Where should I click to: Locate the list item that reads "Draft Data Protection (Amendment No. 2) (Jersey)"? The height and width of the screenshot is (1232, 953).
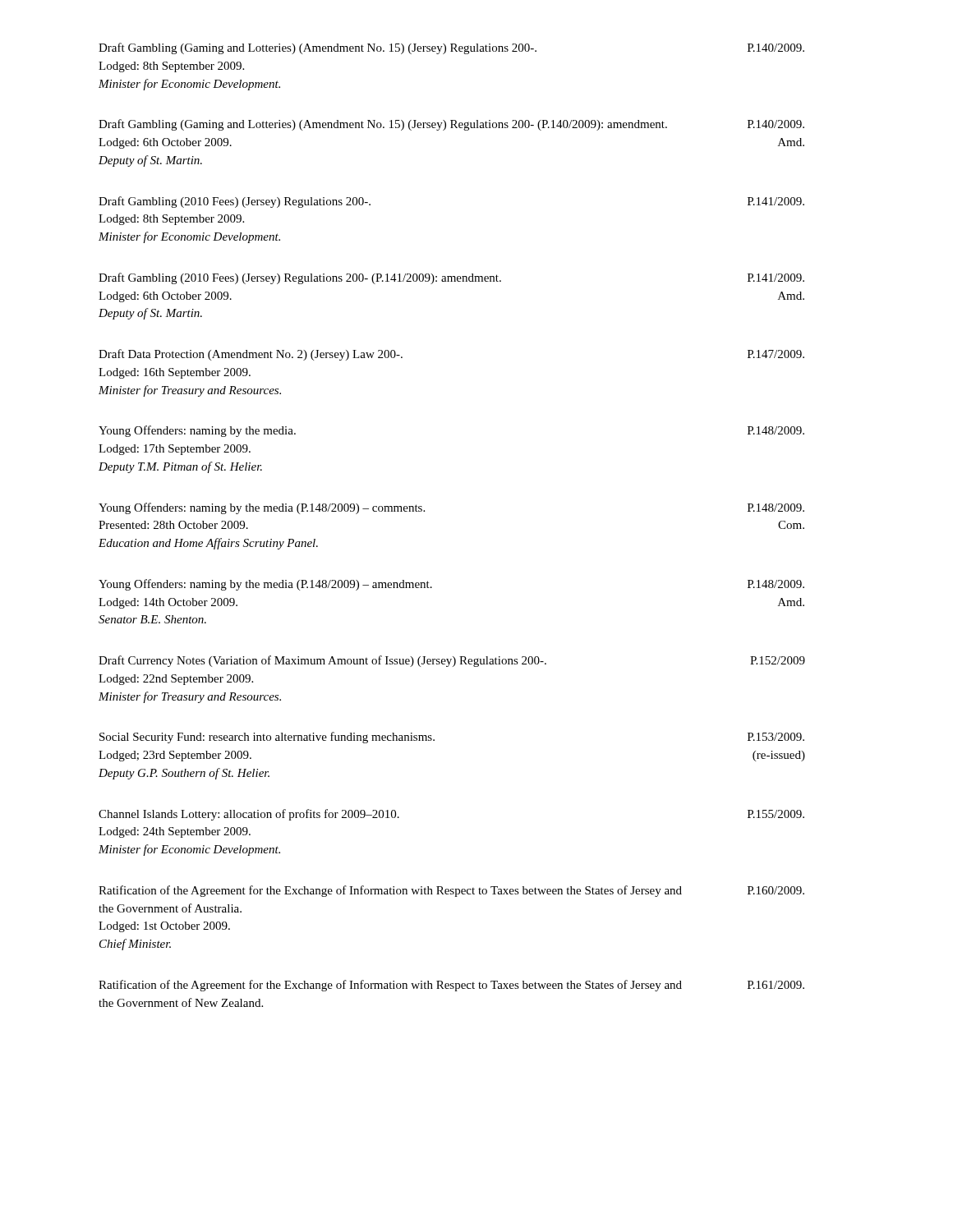[249, 354]
